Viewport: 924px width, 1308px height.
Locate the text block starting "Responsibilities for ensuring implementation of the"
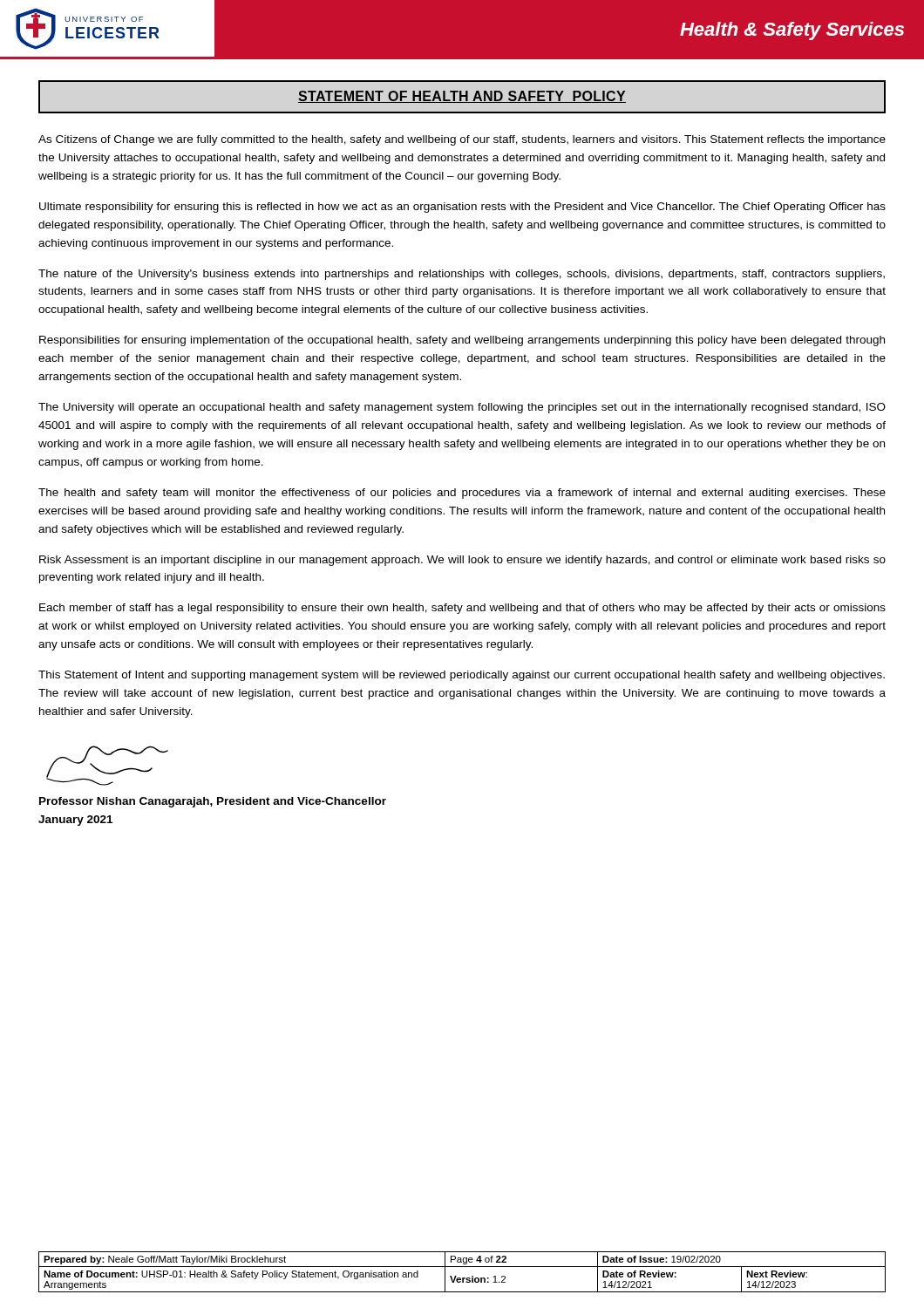pos(462,358)
